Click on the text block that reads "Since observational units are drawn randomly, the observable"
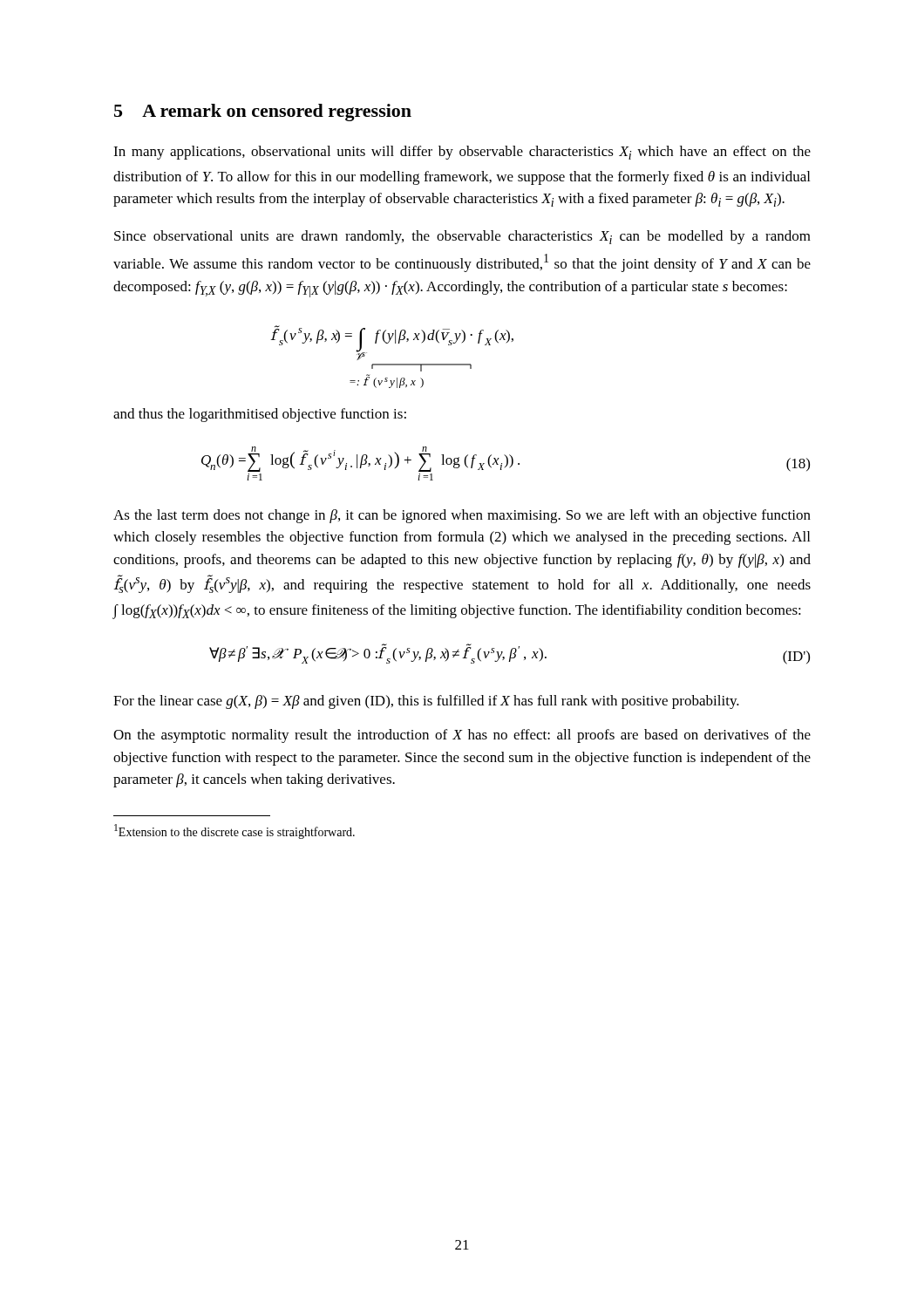Screen dimensions: 1308x924 (x=462, y=263)
